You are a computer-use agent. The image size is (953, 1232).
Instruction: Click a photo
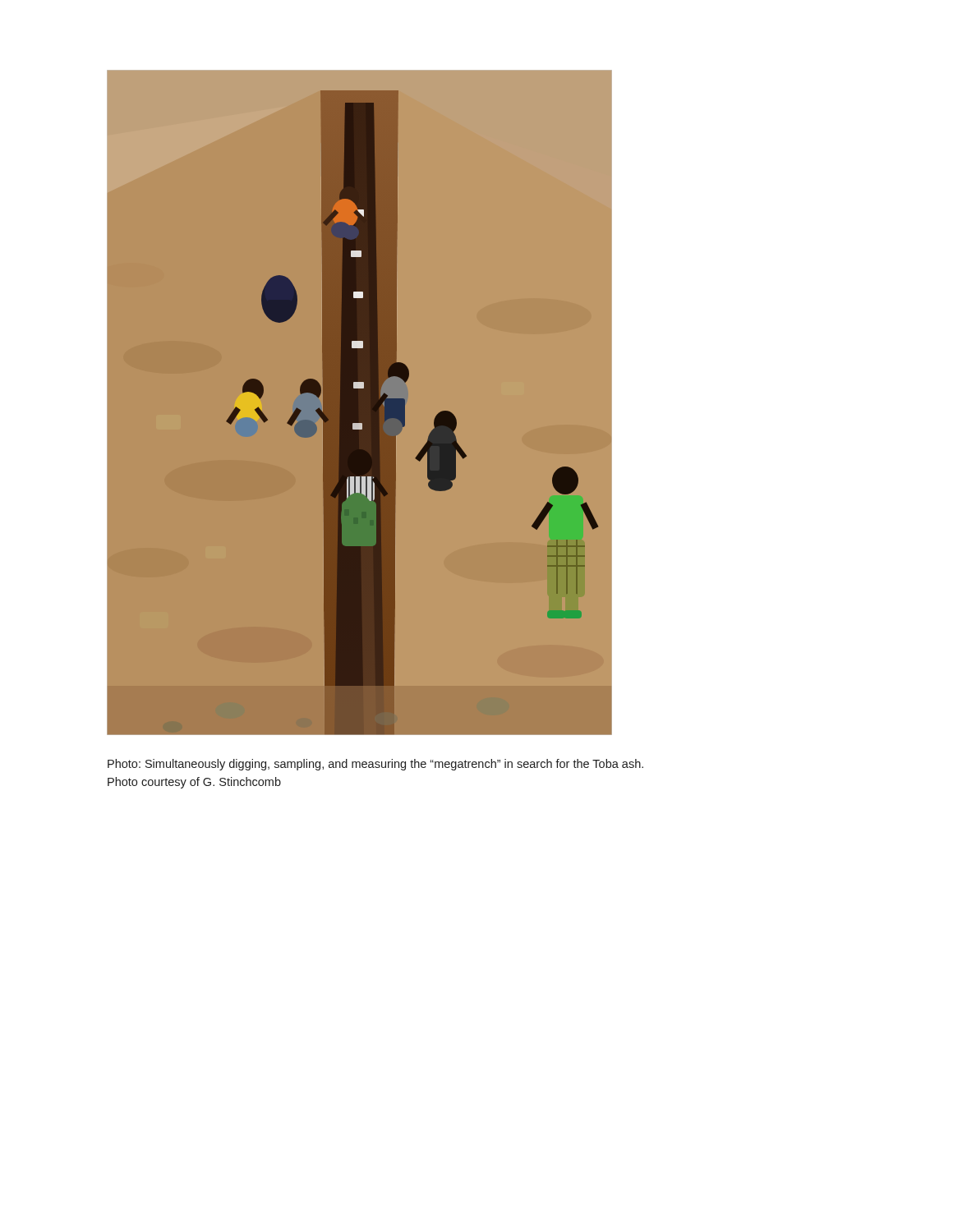coord(359,402)
